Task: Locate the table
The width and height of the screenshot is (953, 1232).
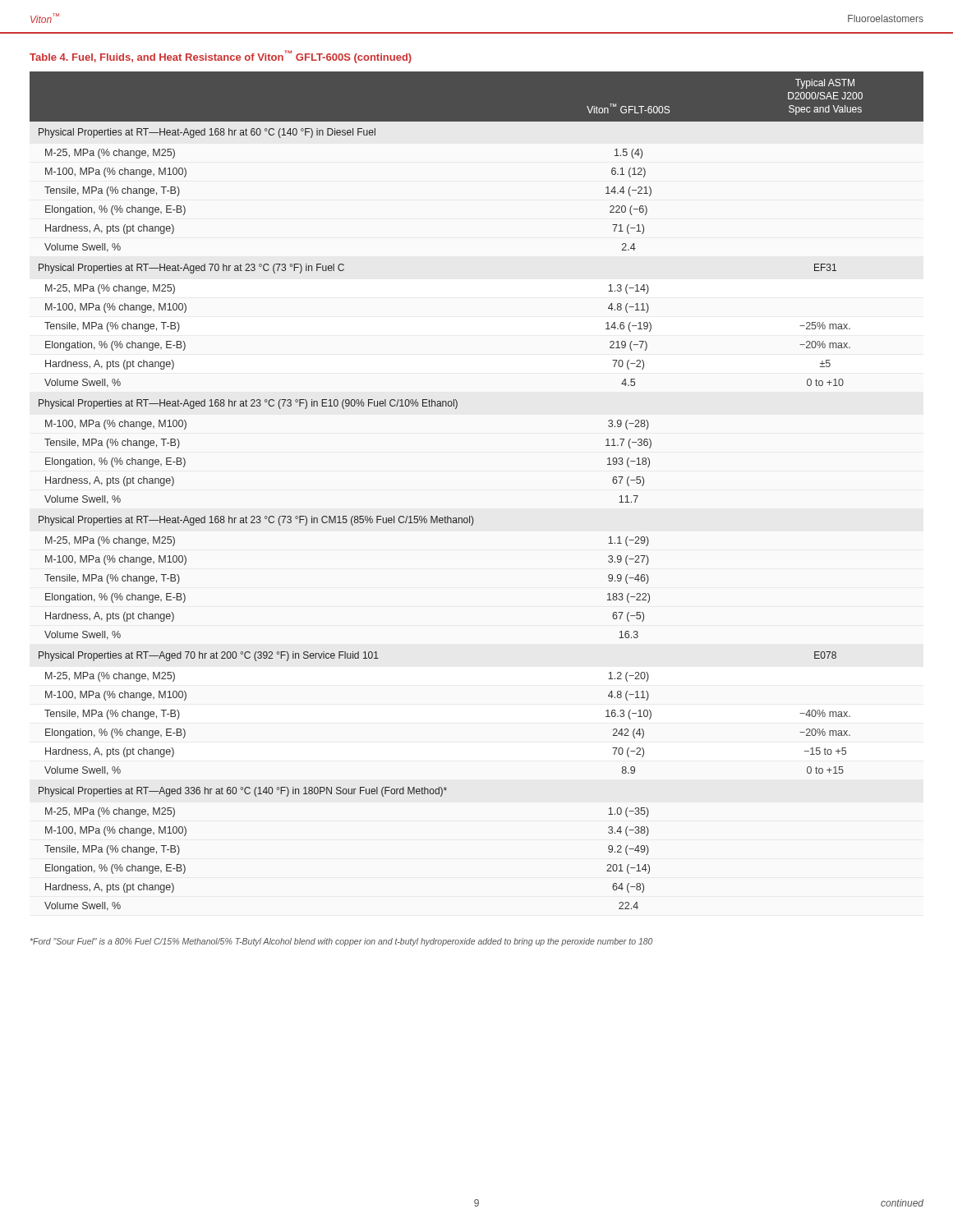Action: pyautogui.click(x=476, y=494)
